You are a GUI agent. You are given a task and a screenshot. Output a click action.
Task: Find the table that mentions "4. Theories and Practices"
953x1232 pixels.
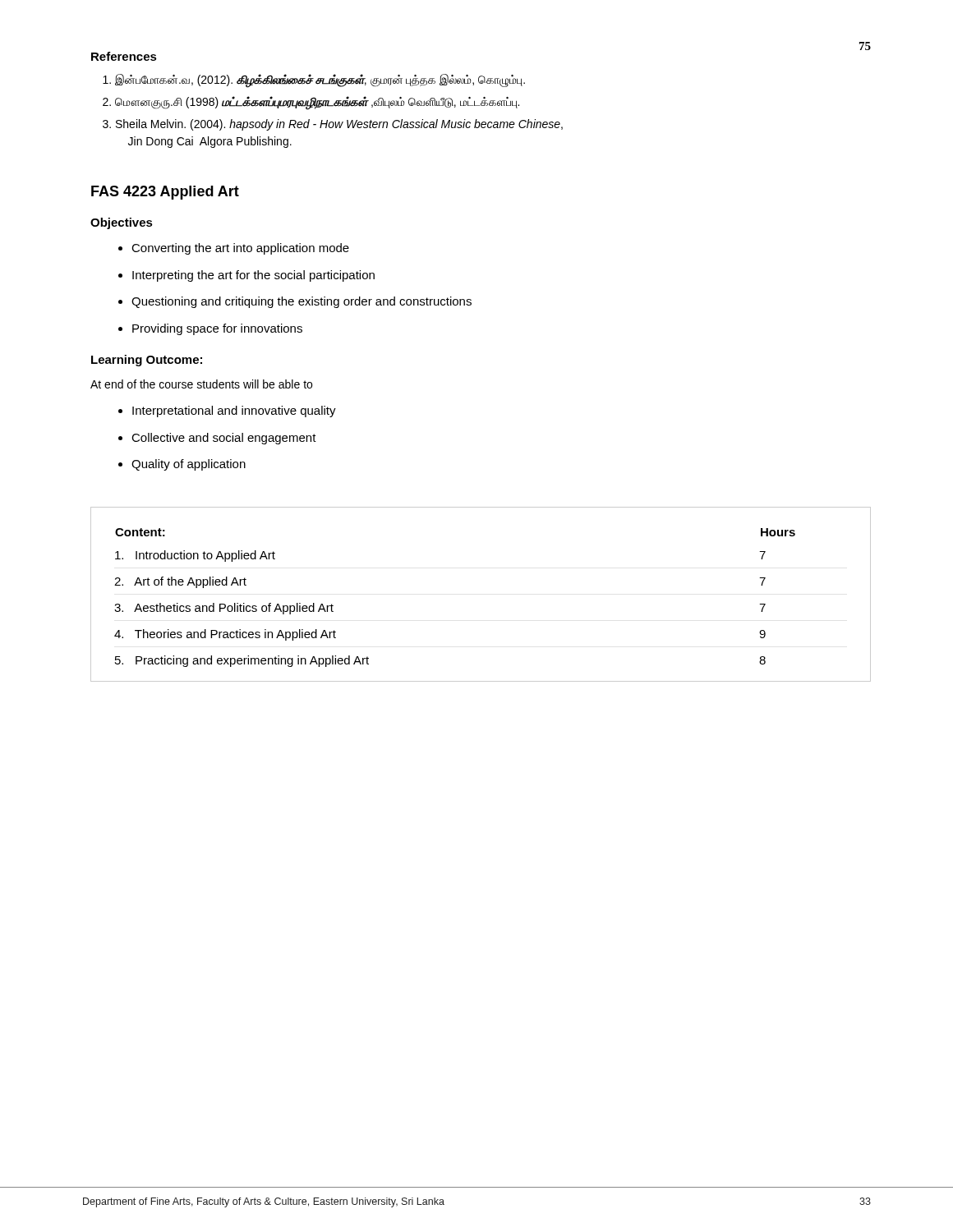pos(481,594)
